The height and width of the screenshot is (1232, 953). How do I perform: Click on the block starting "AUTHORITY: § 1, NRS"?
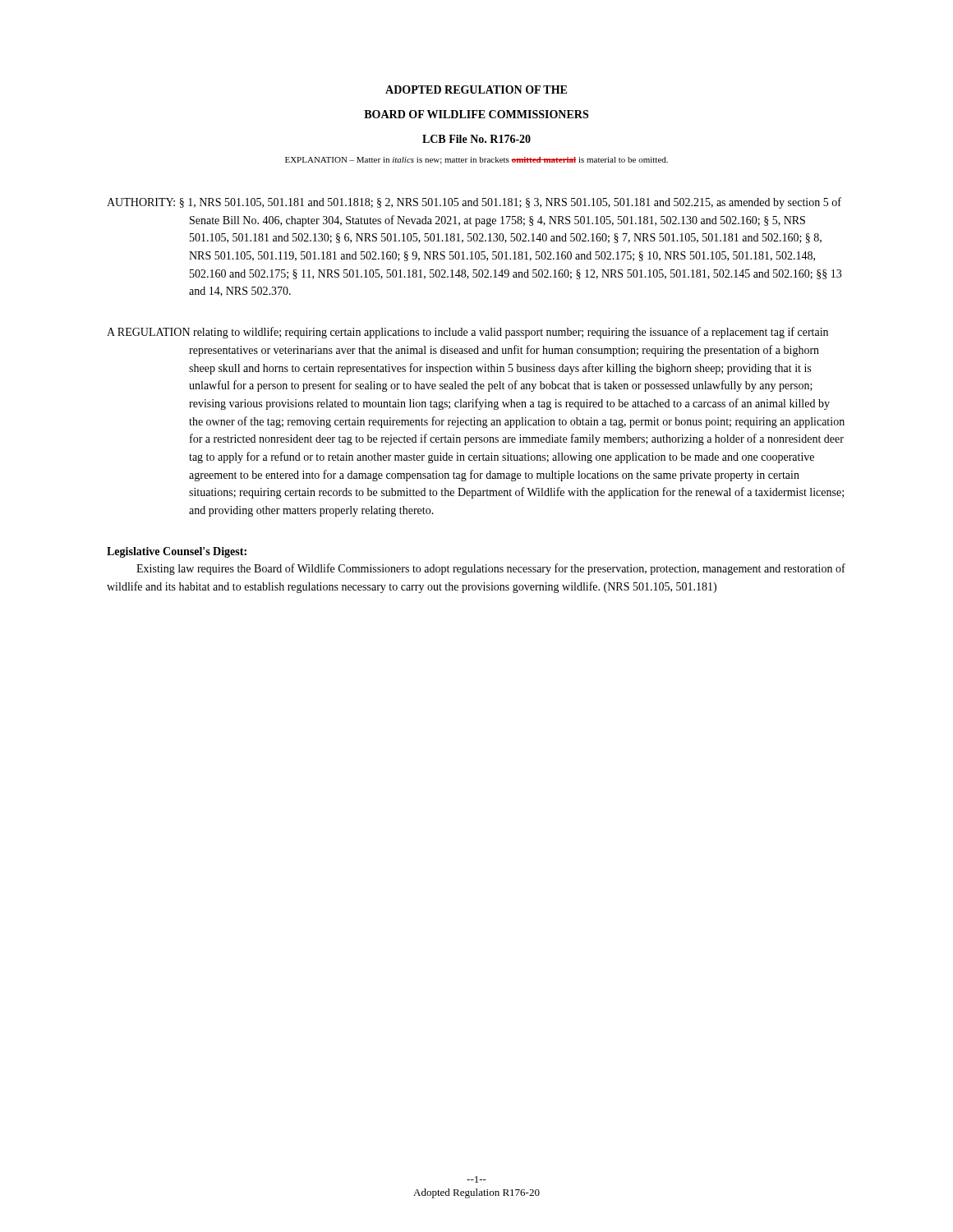tap(476, 247)
